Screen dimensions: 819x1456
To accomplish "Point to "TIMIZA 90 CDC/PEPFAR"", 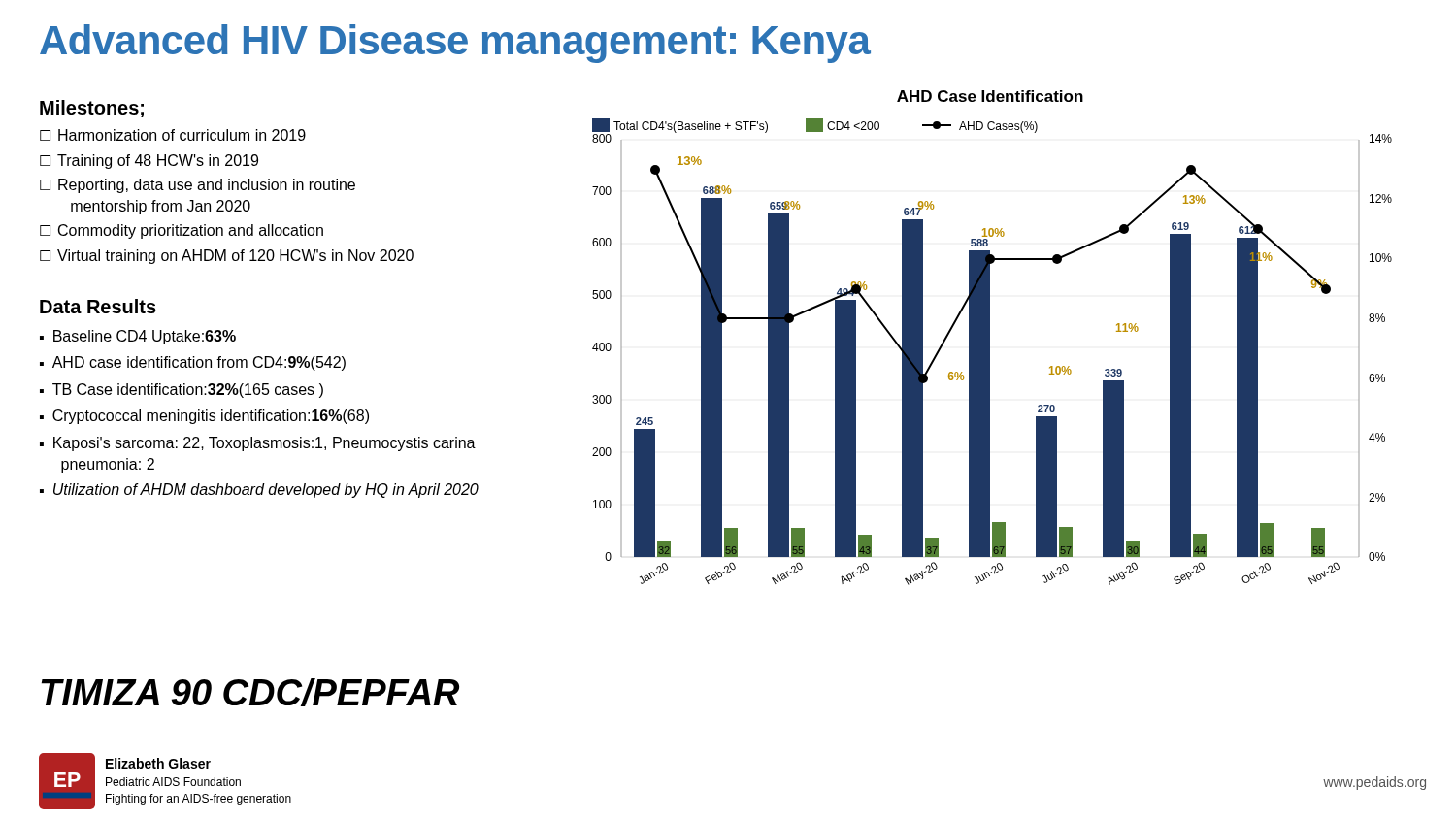I will (249, 693).
